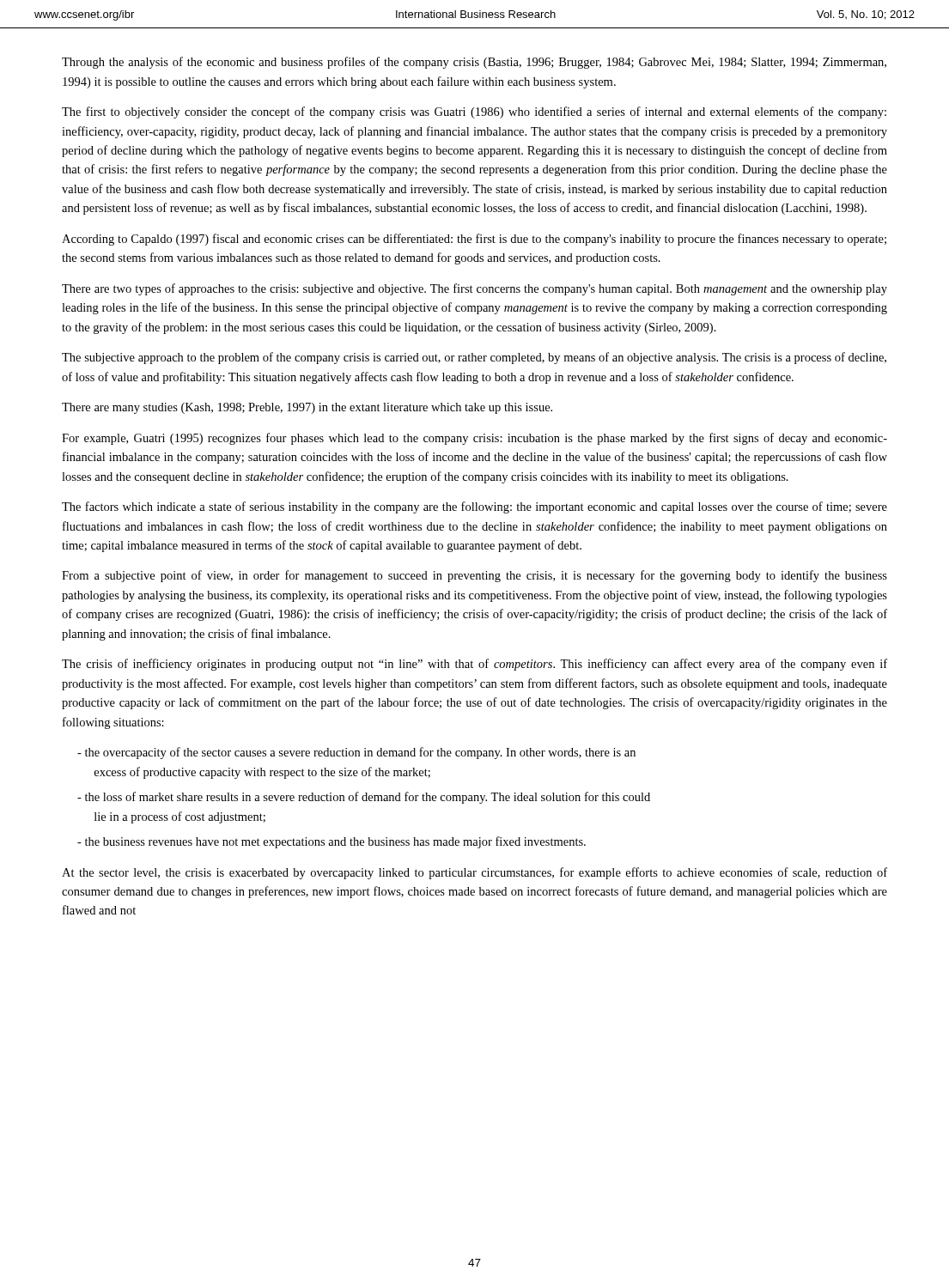949x1288 pixels.
Task: Click on the passage starting "The crisis of inefficiency originates"
Action: 474,693
